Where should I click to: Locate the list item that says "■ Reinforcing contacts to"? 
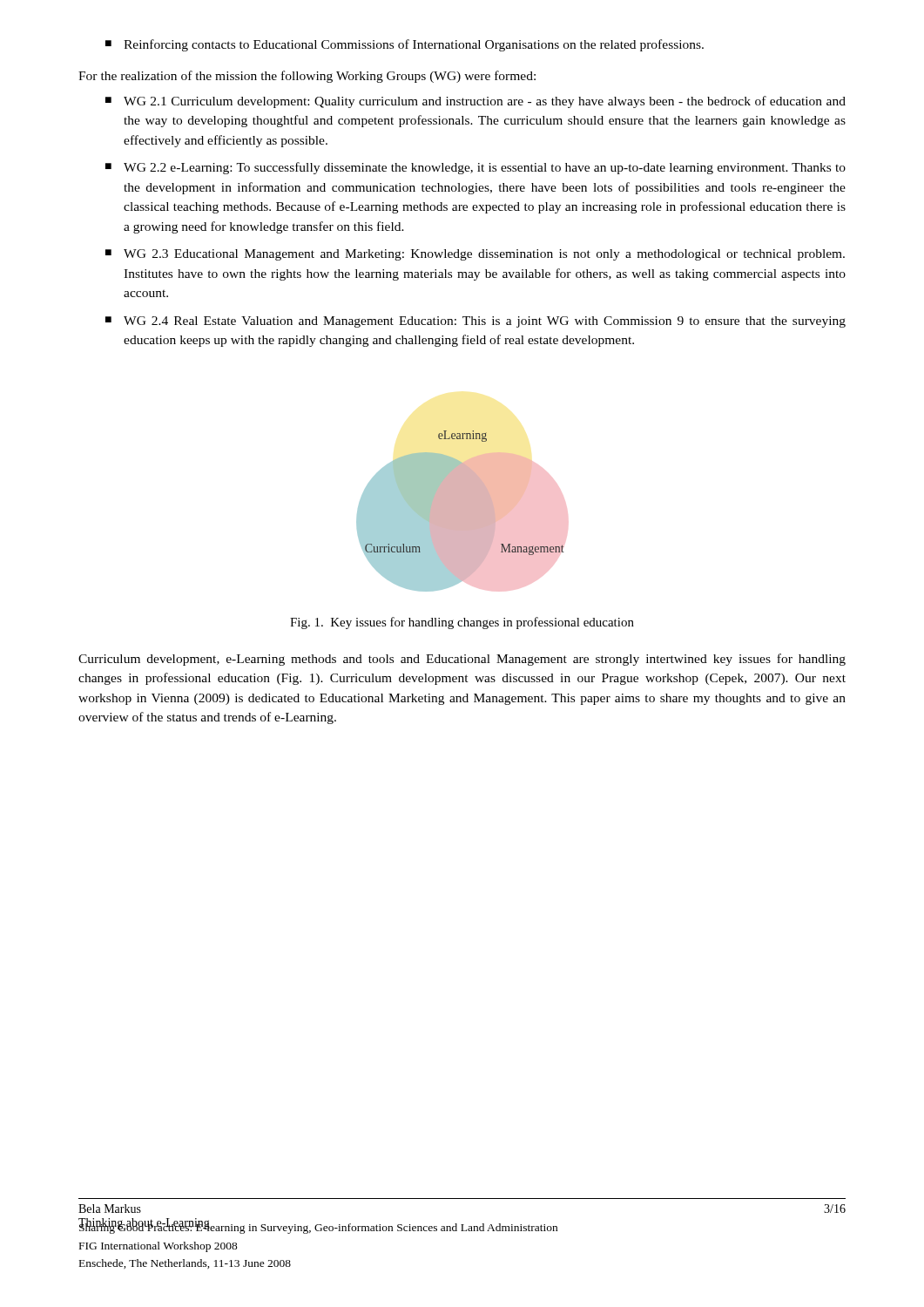tap(475, 45)
